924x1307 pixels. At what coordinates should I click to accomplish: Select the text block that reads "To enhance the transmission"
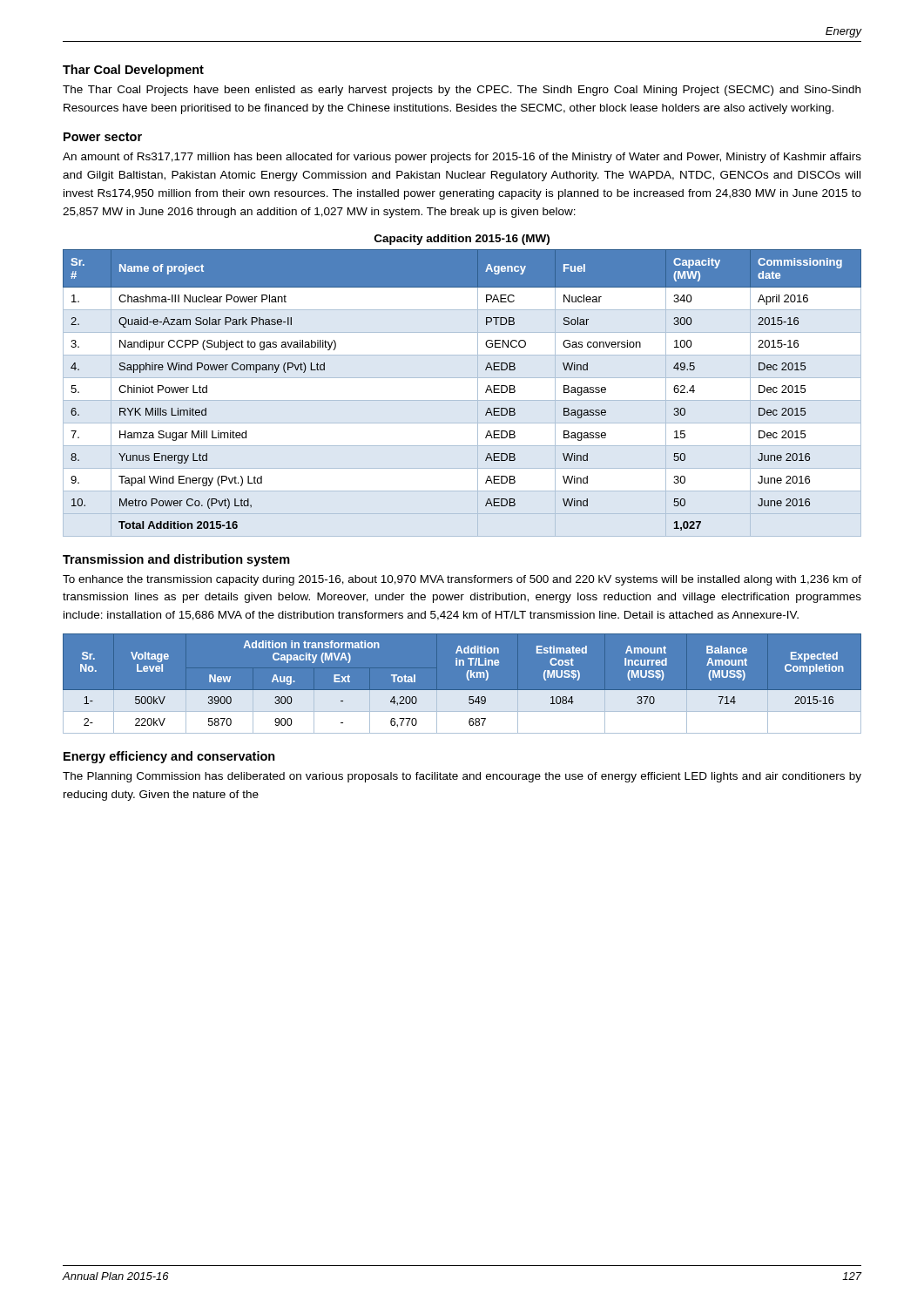[x=462, y=597]
